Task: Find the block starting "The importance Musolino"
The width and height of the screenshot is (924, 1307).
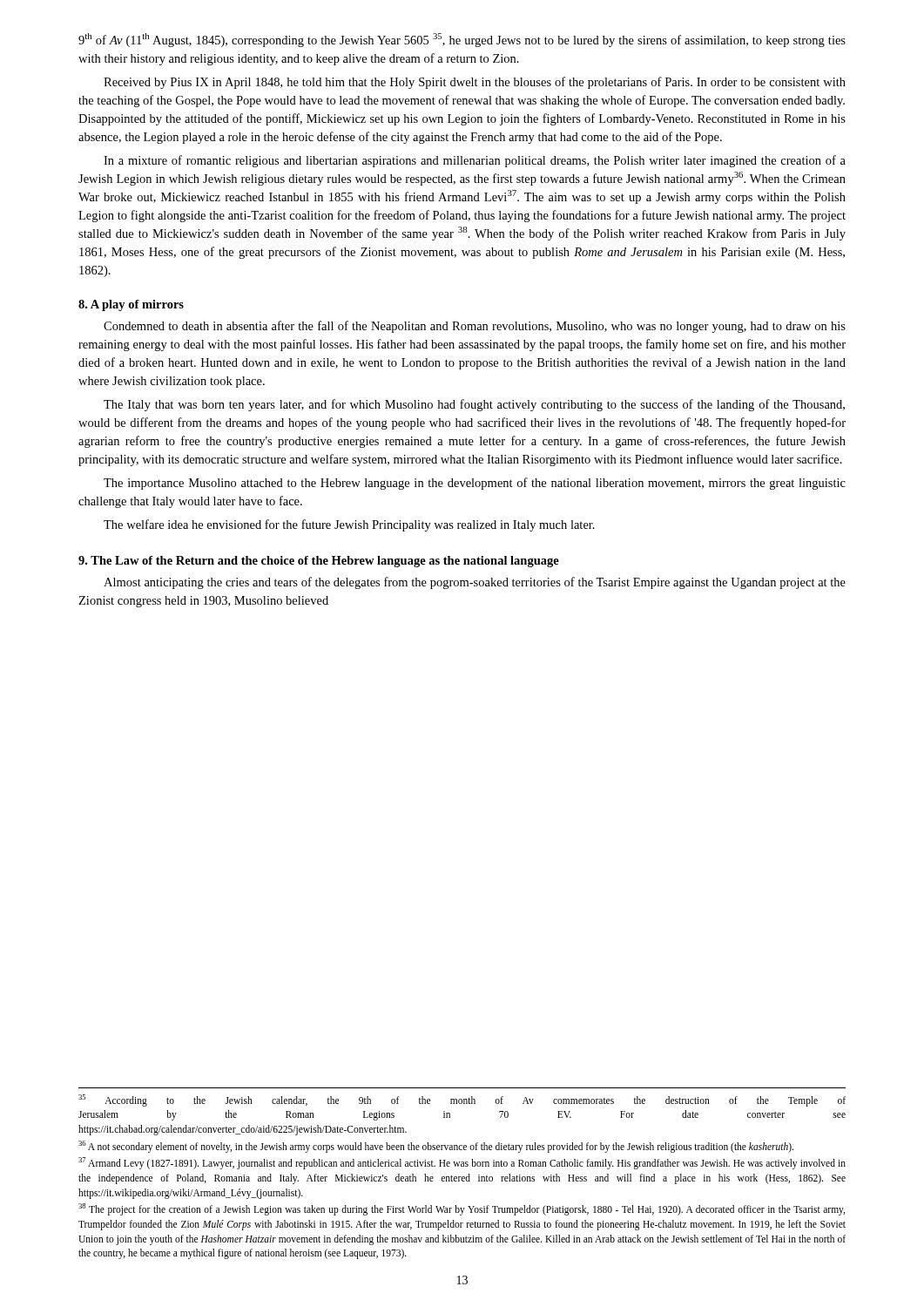Action: (462, 493)
